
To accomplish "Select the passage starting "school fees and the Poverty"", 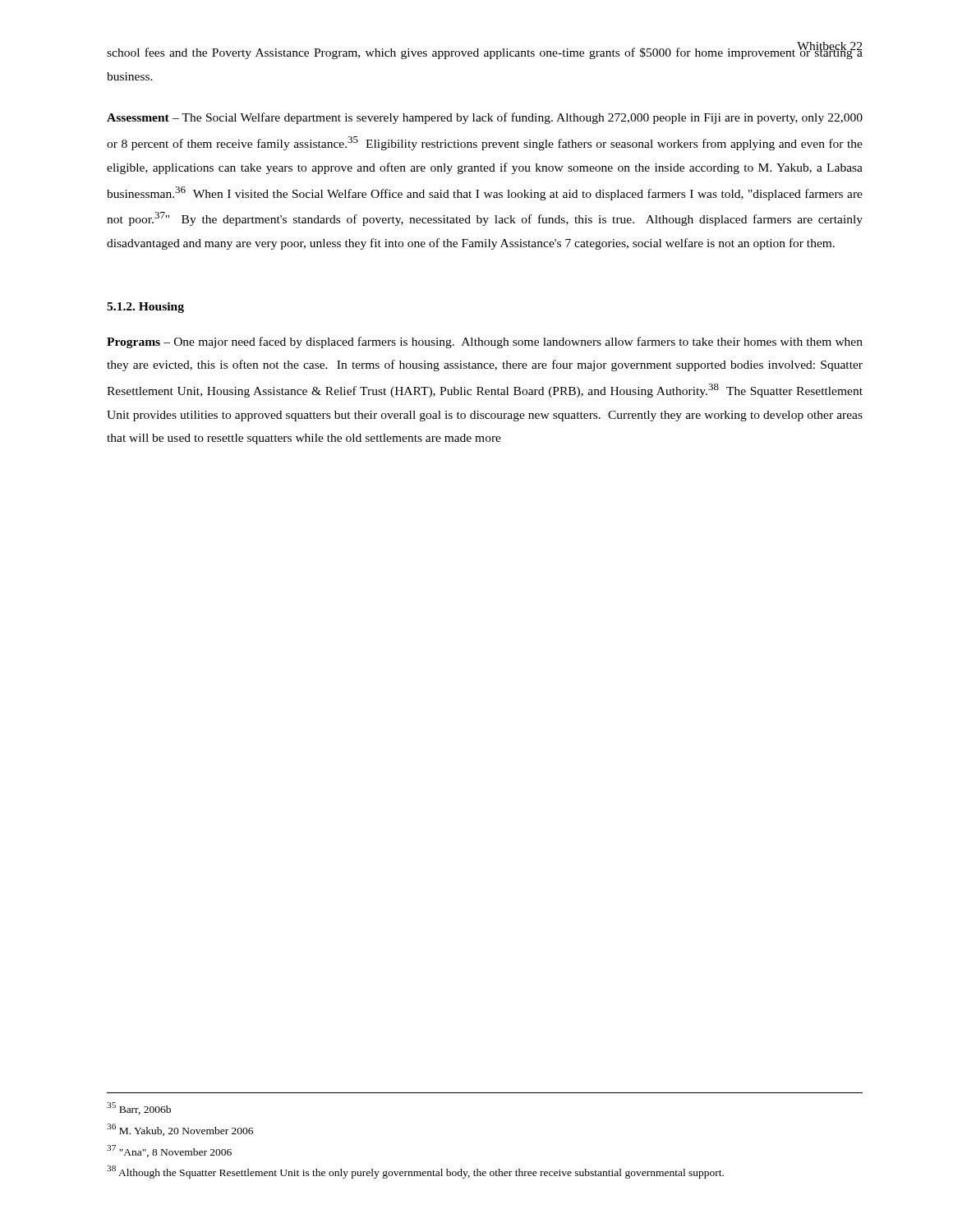I will (485, 64).
